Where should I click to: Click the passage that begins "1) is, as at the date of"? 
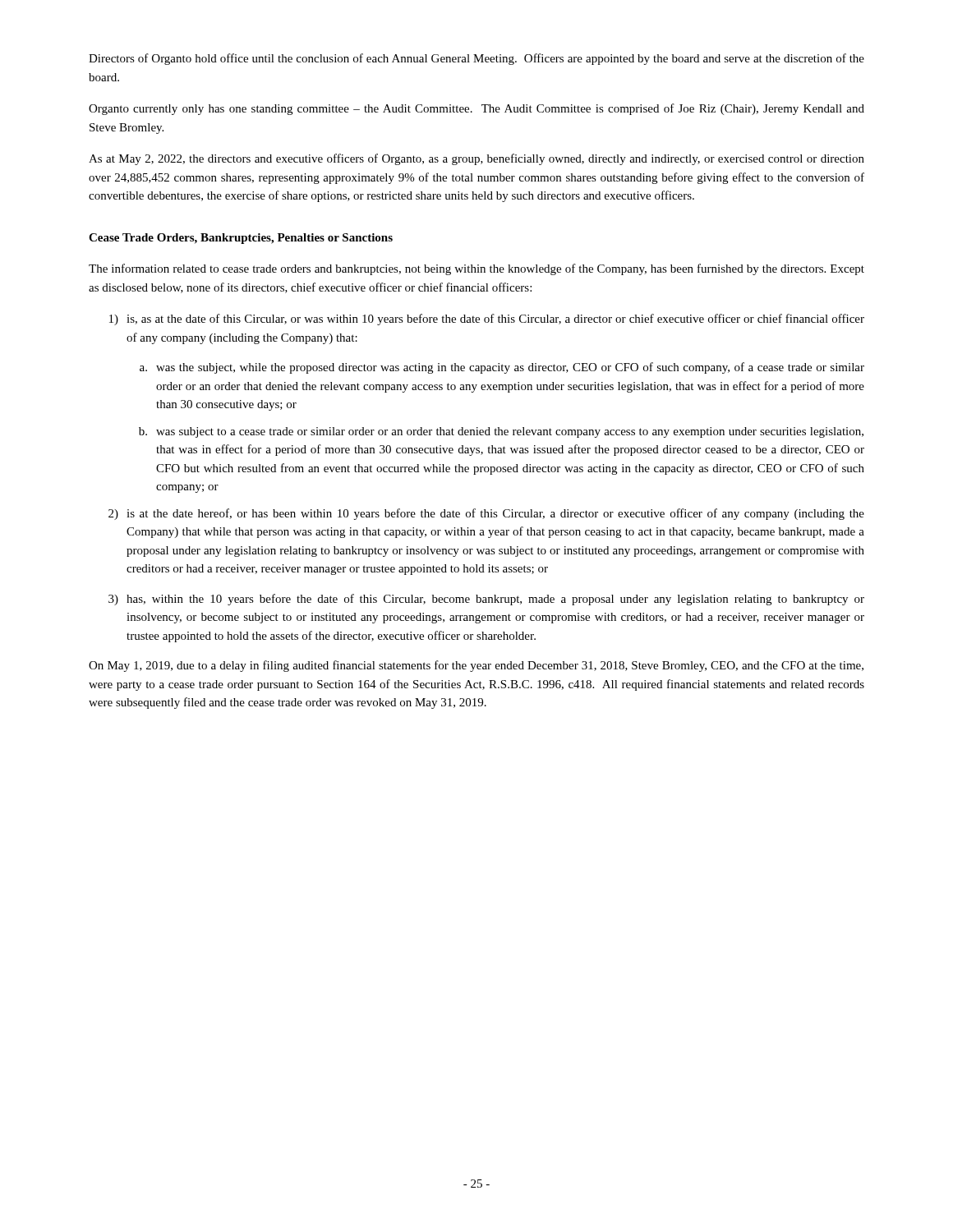pyautogui.click(x=476, y=403)
